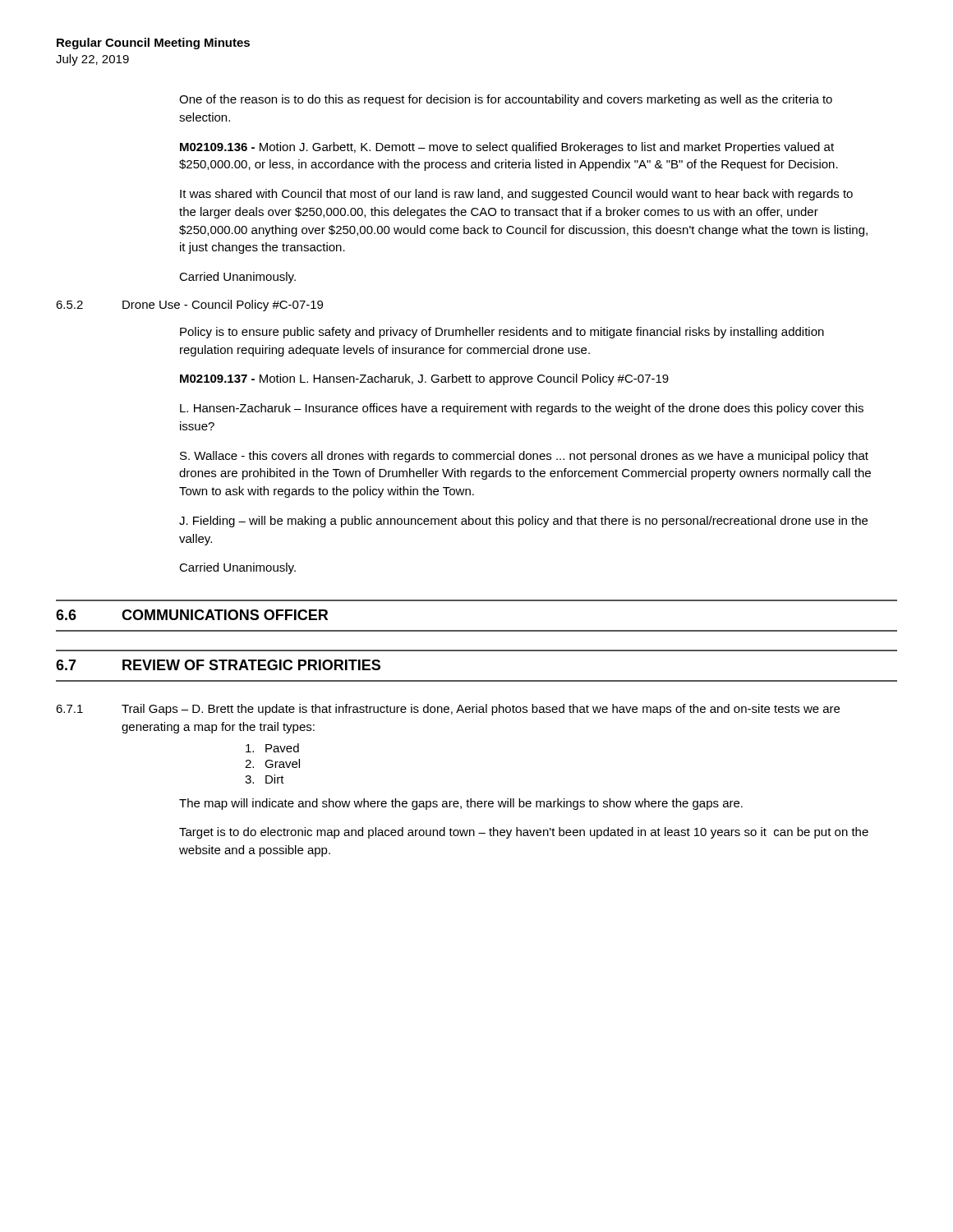Find the section header with the text "6.6 COMMUNICATIONS OFFICER"
The image size is (953, 1232).
[192, 616]
